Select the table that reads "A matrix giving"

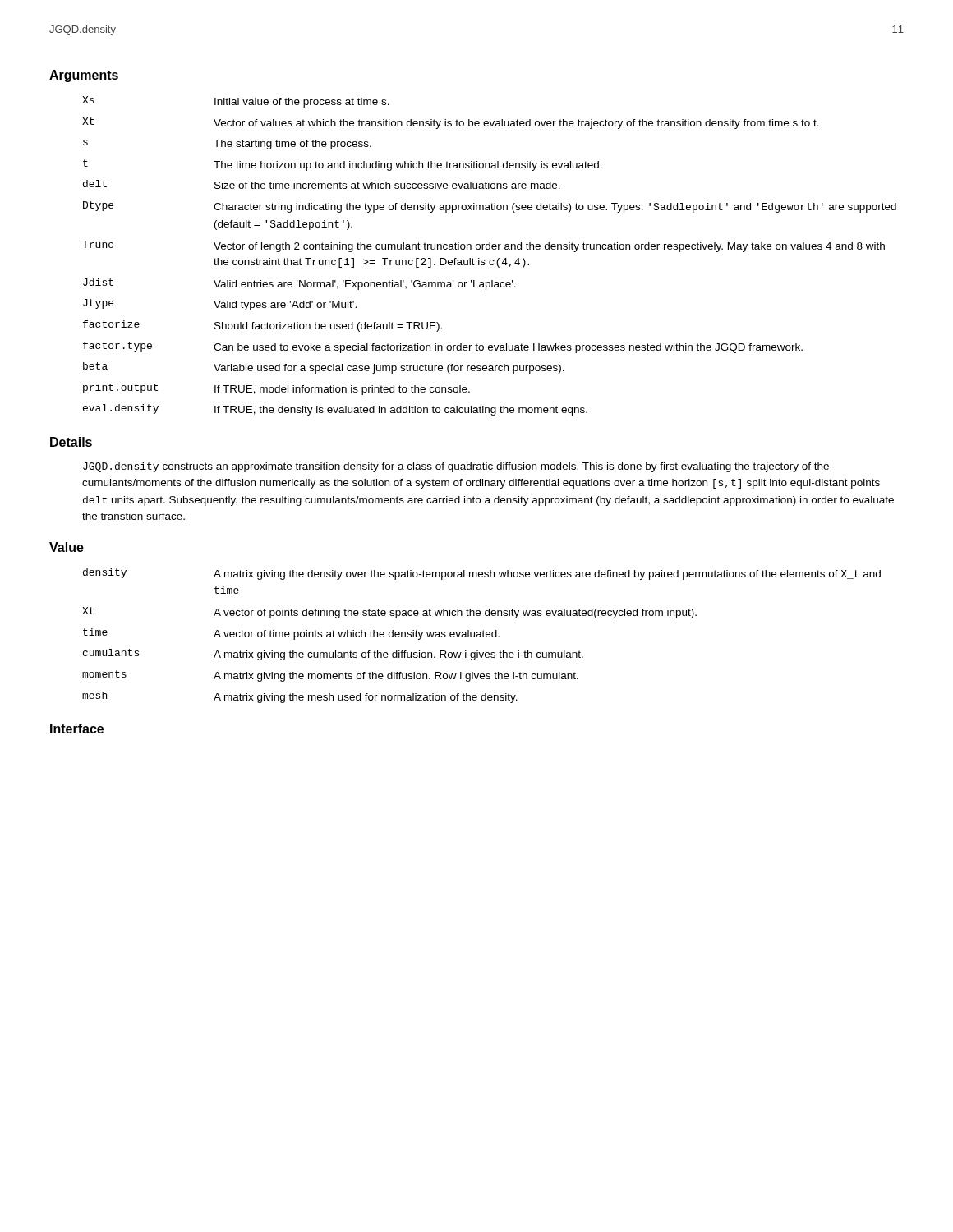pyautogui.click(x=476, y=635)
